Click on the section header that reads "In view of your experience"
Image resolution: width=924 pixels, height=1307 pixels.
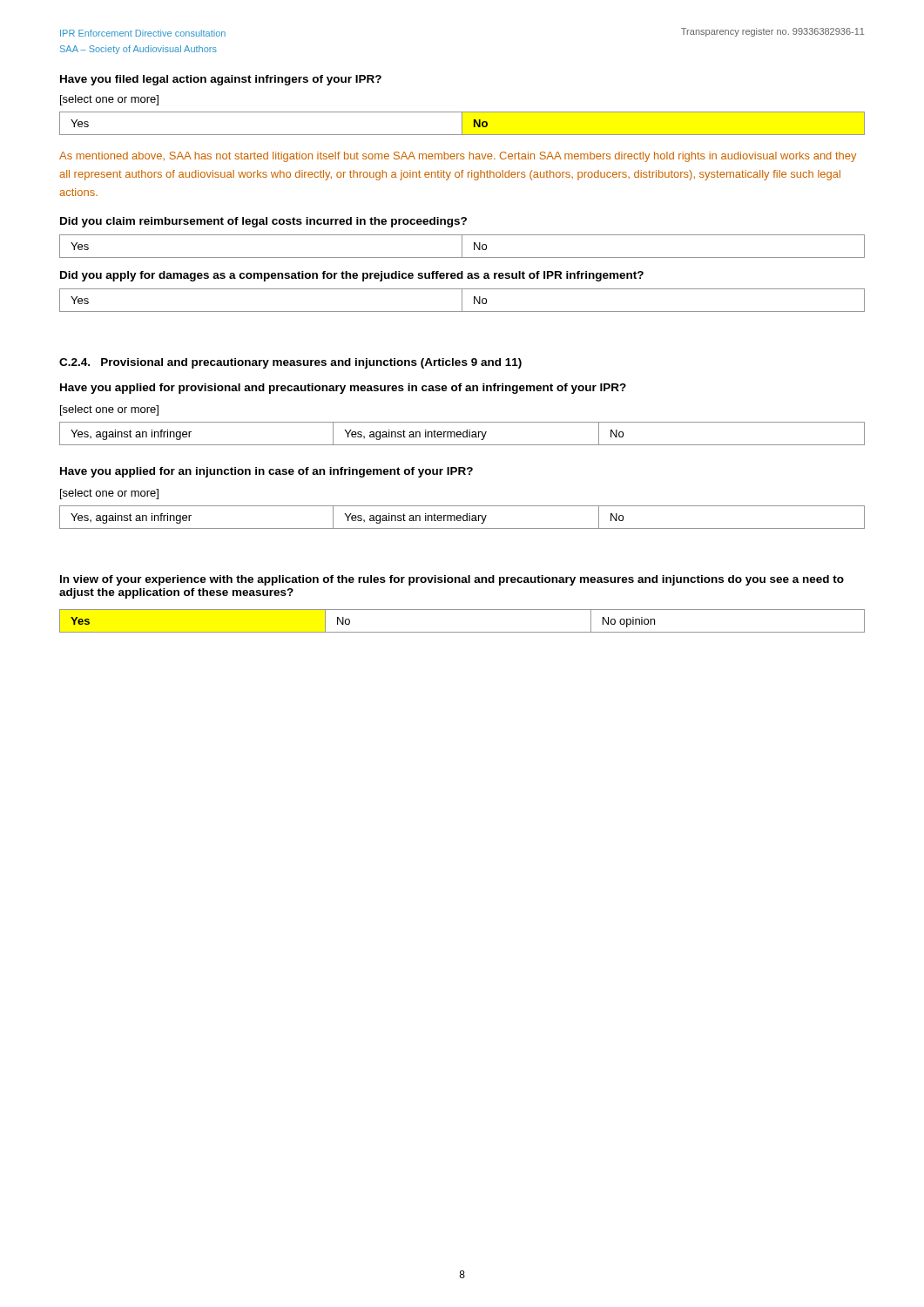452,585
